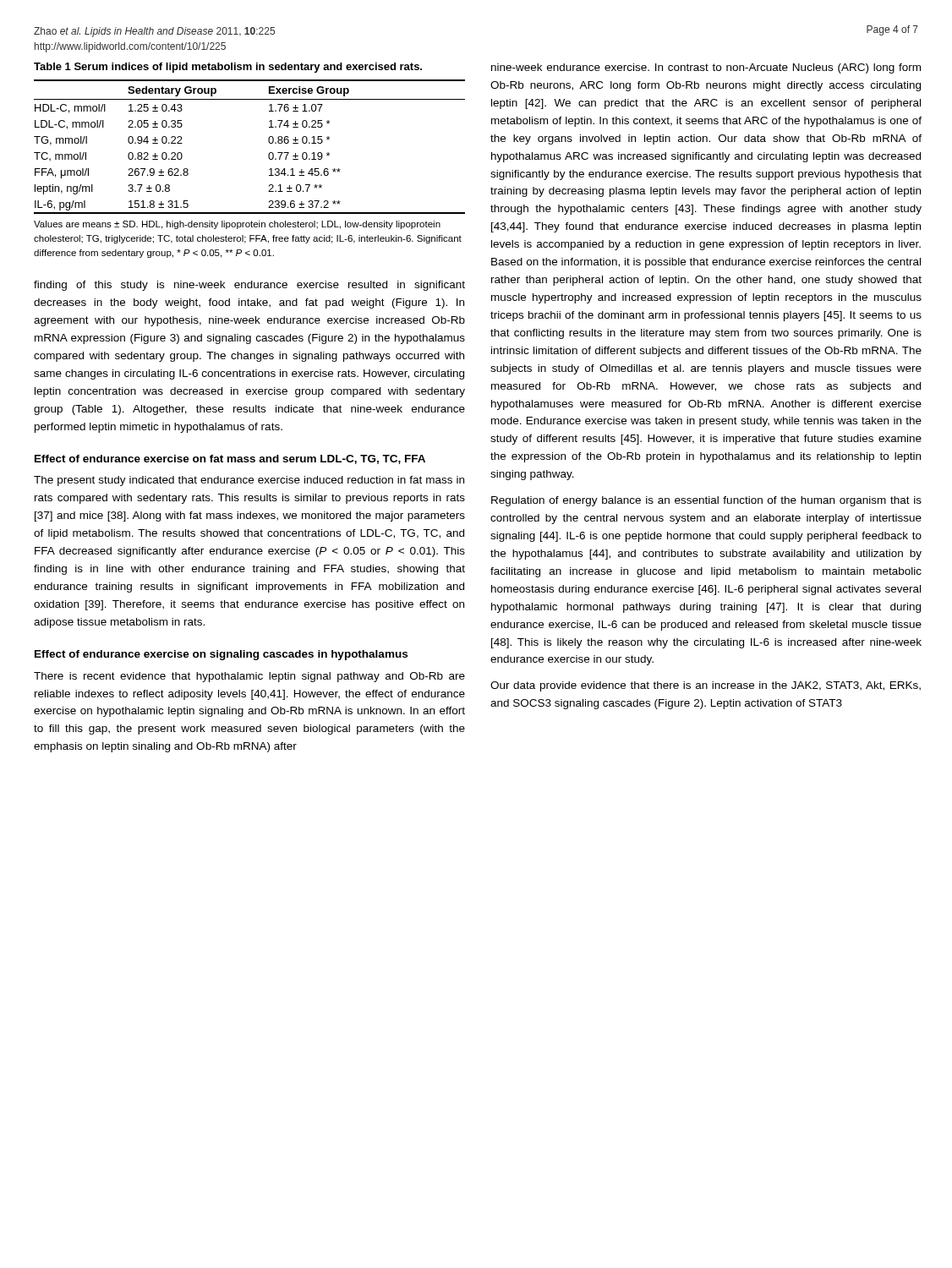
Task: Locate the text block with the text "The present study indicated that"
Action: click(x=249, y=552)
